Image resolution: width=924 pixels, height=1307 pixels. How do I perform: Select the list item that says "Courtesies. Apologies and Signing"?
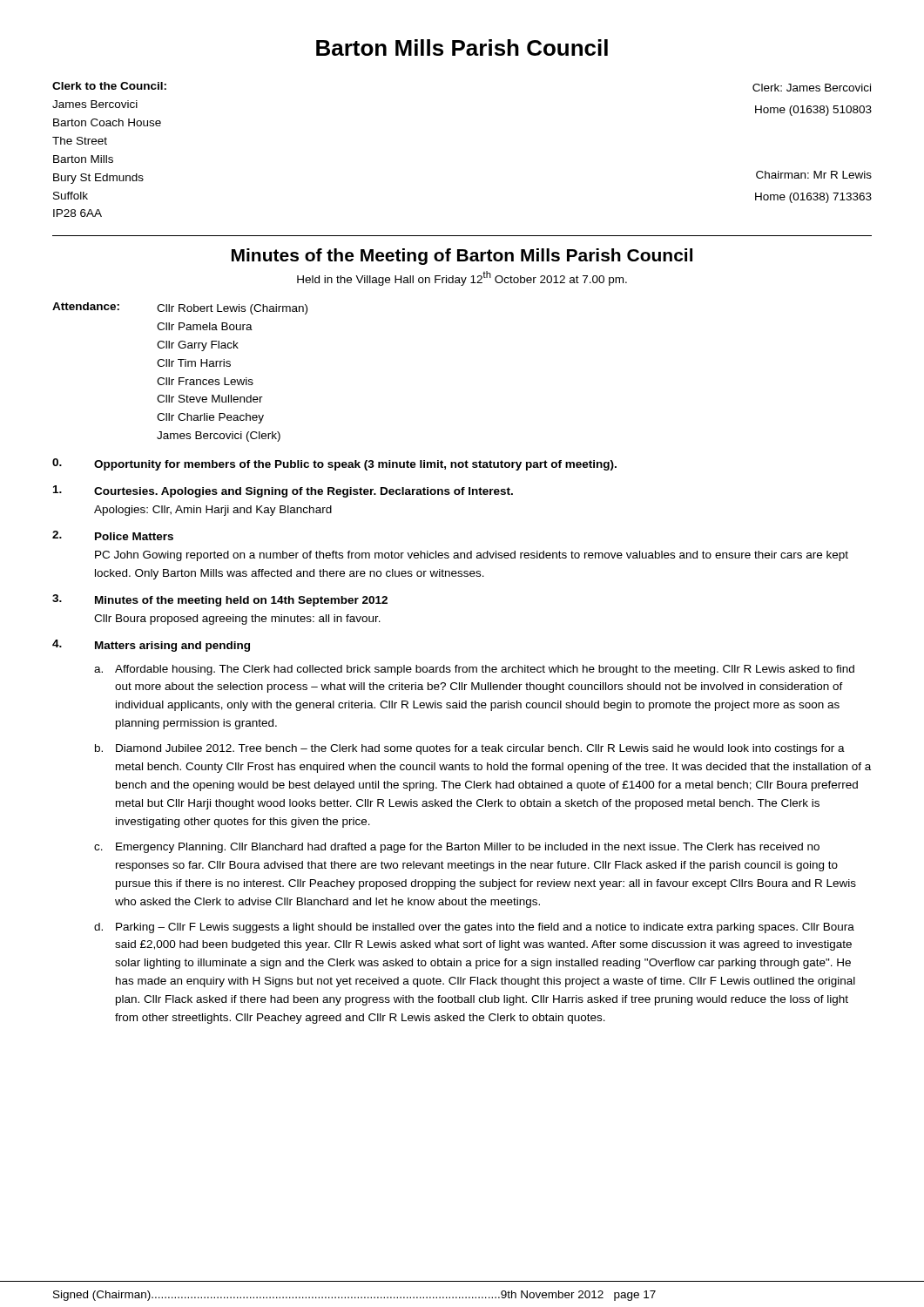tap(462, 501)
